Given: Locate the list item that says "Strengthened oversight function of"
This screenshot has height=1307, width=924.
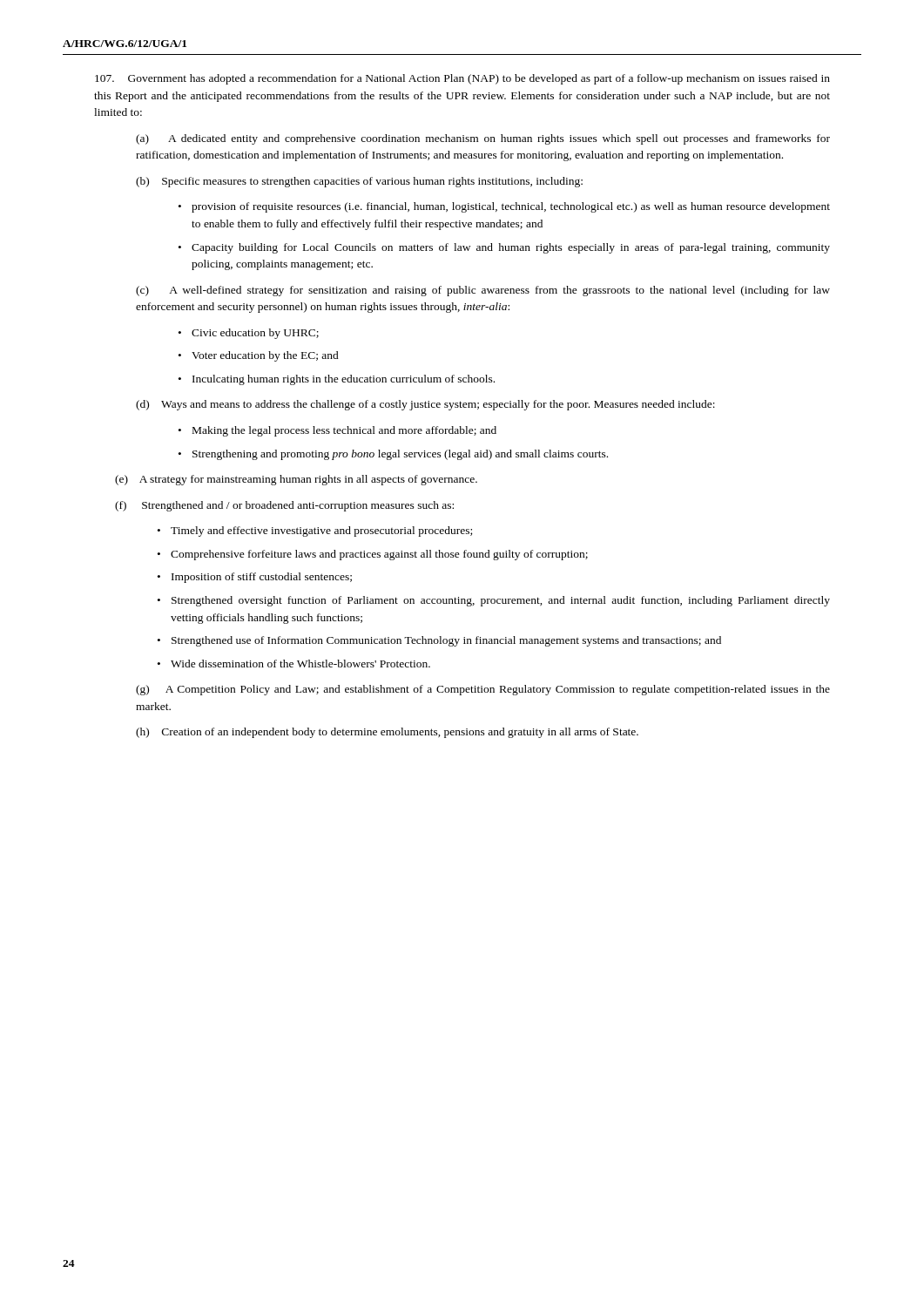Looking at the screenshot, I should [x=500, y=608].
